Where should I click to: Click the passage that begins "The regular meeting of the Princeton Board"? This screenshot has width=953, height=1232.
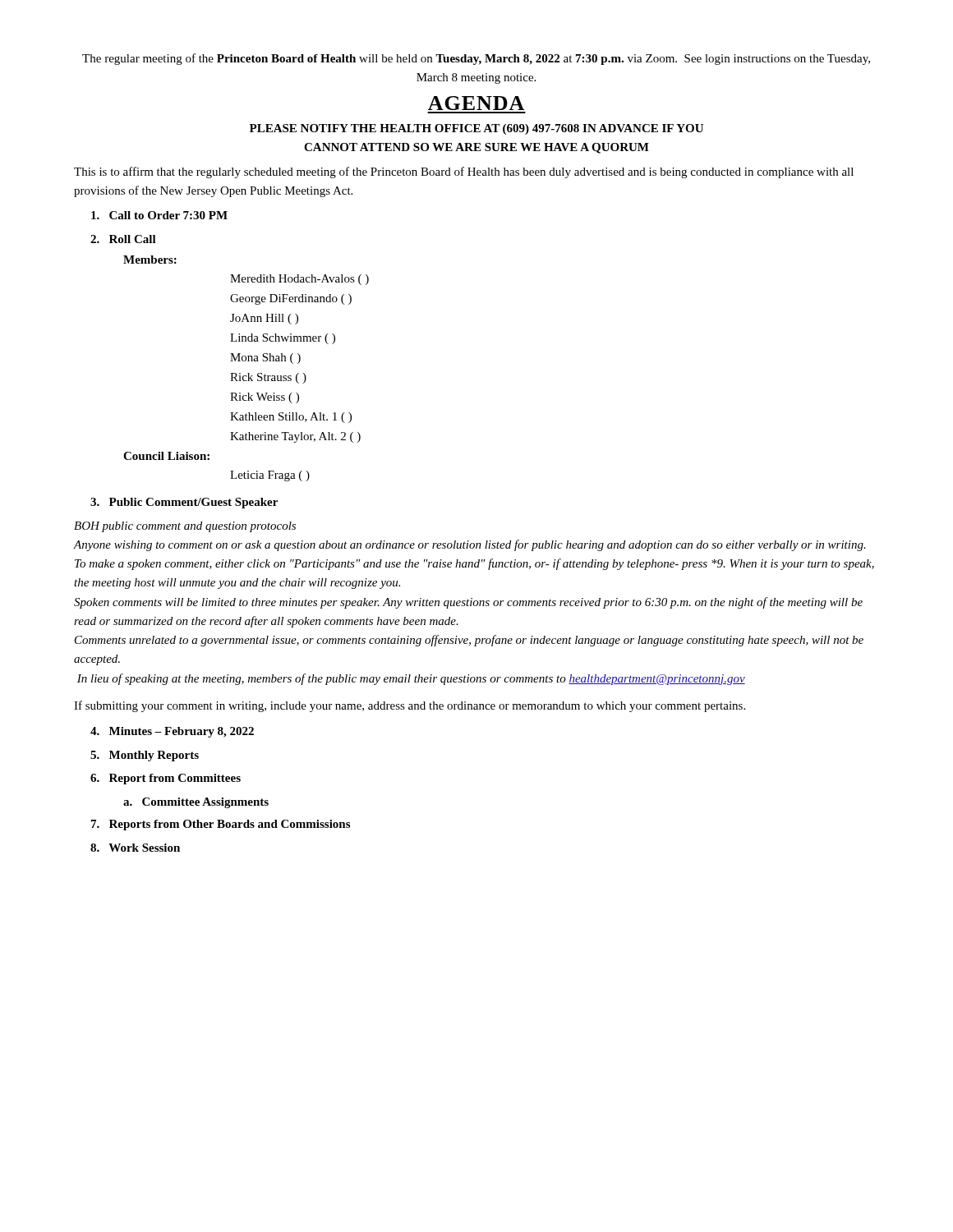coord(476,68)
